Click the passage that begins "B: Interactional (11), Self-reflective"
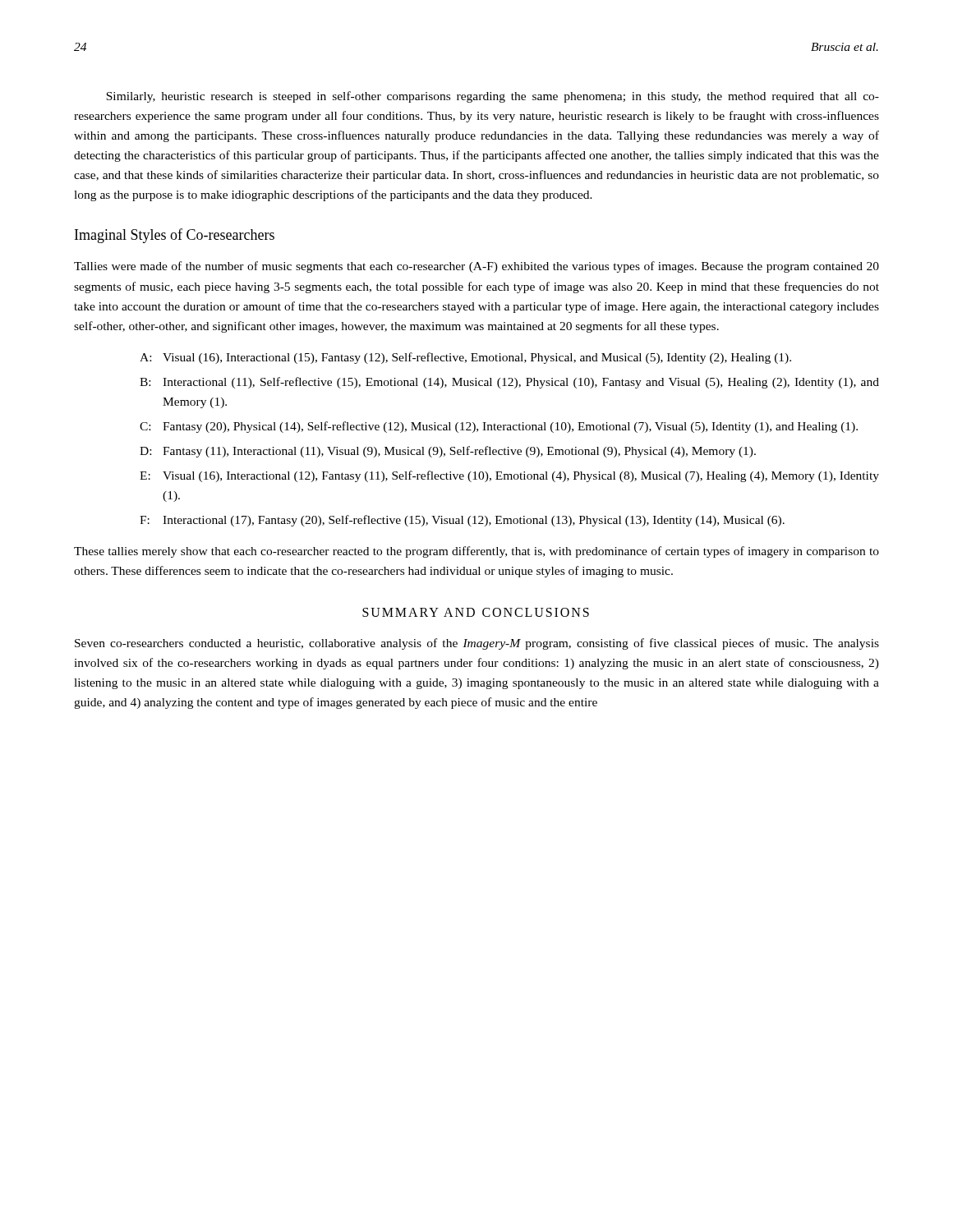This screenshot has width=953, height=1232. [509, 391]
